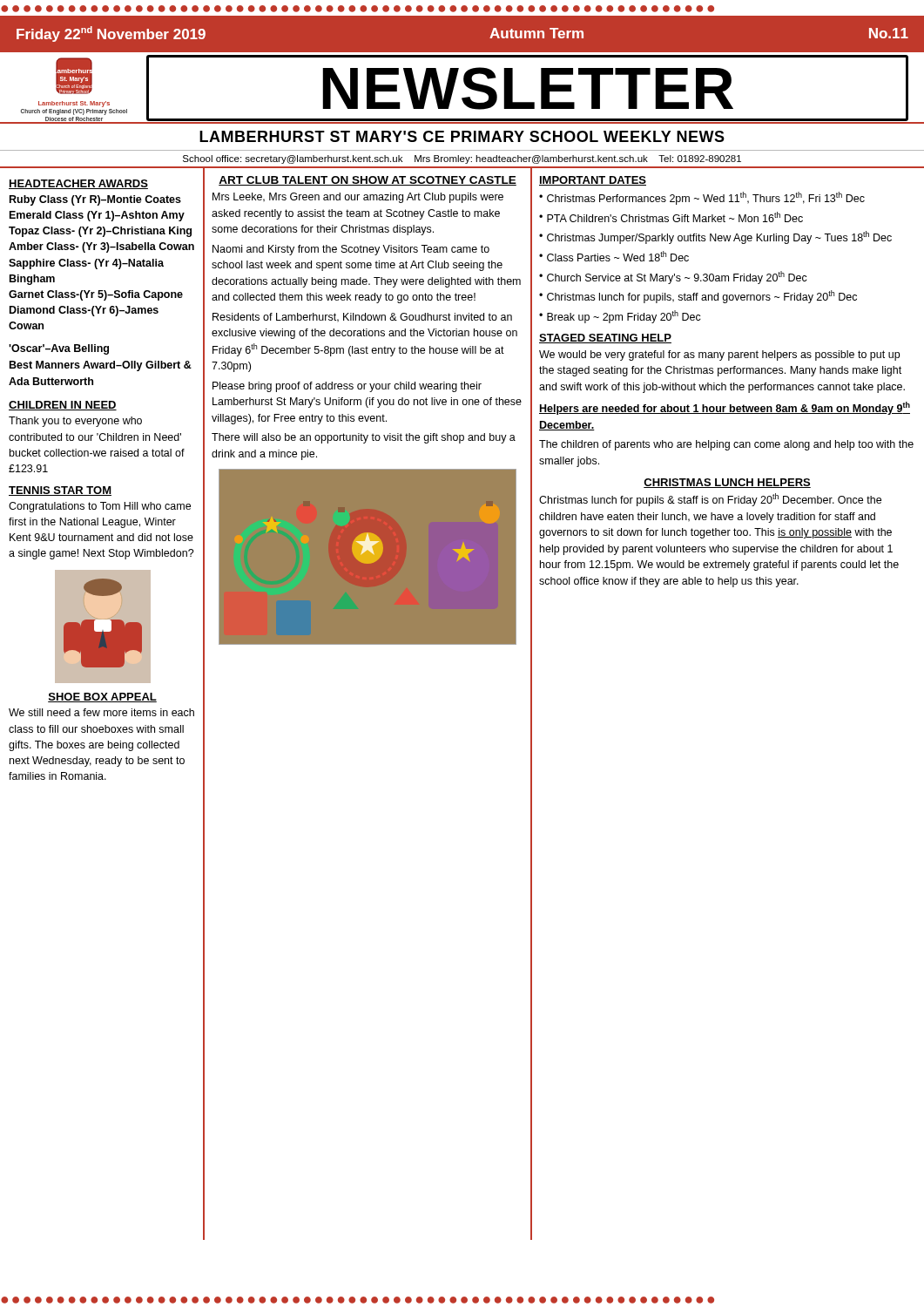Viewport: 924px width, 1307px height.
Task: Click where it says "HEADTEACHER AWARDS"
Action: pyautogui.click(x=102, y=183)
